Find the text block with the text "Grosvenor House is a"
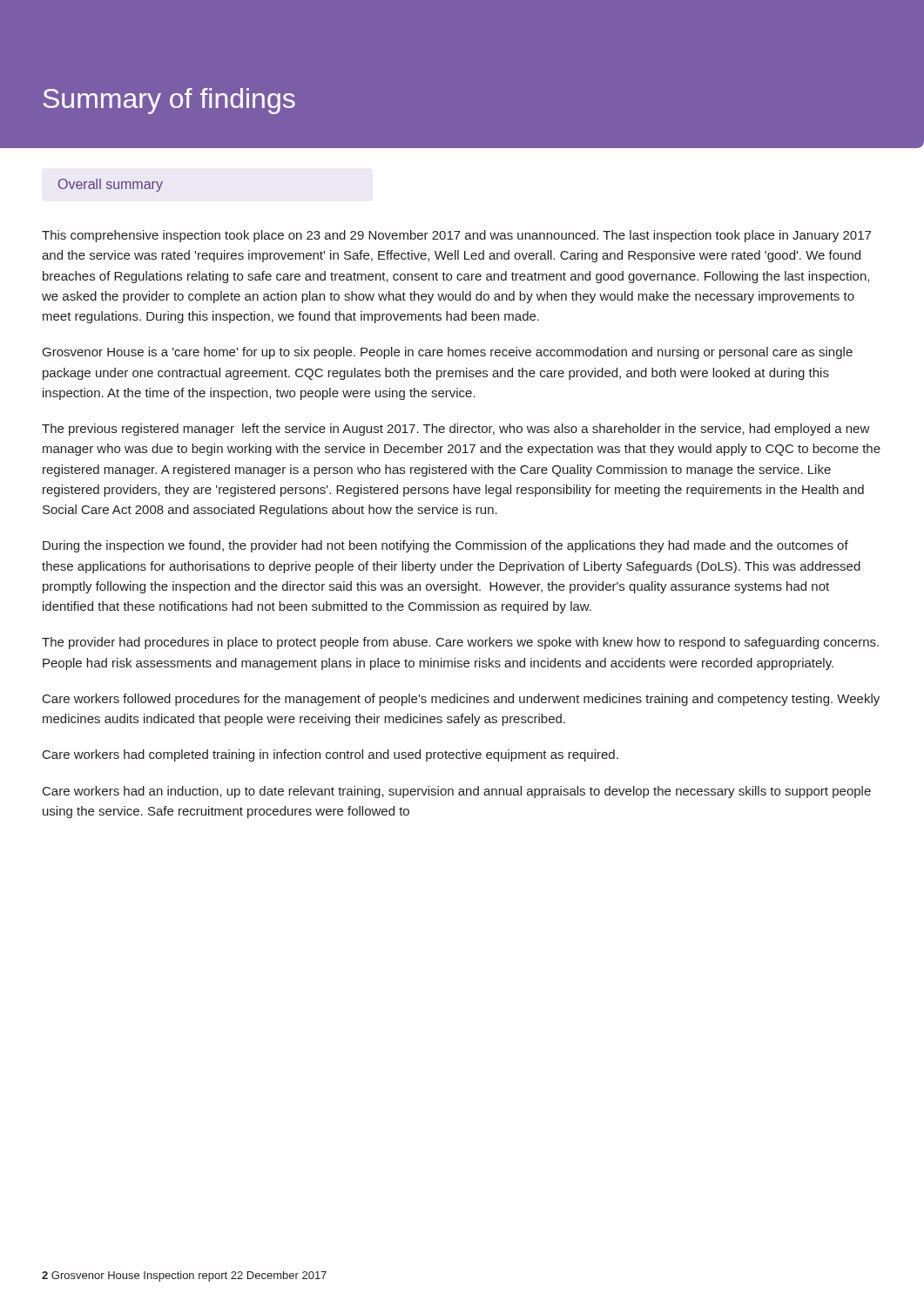 click(x=462, y=372)
